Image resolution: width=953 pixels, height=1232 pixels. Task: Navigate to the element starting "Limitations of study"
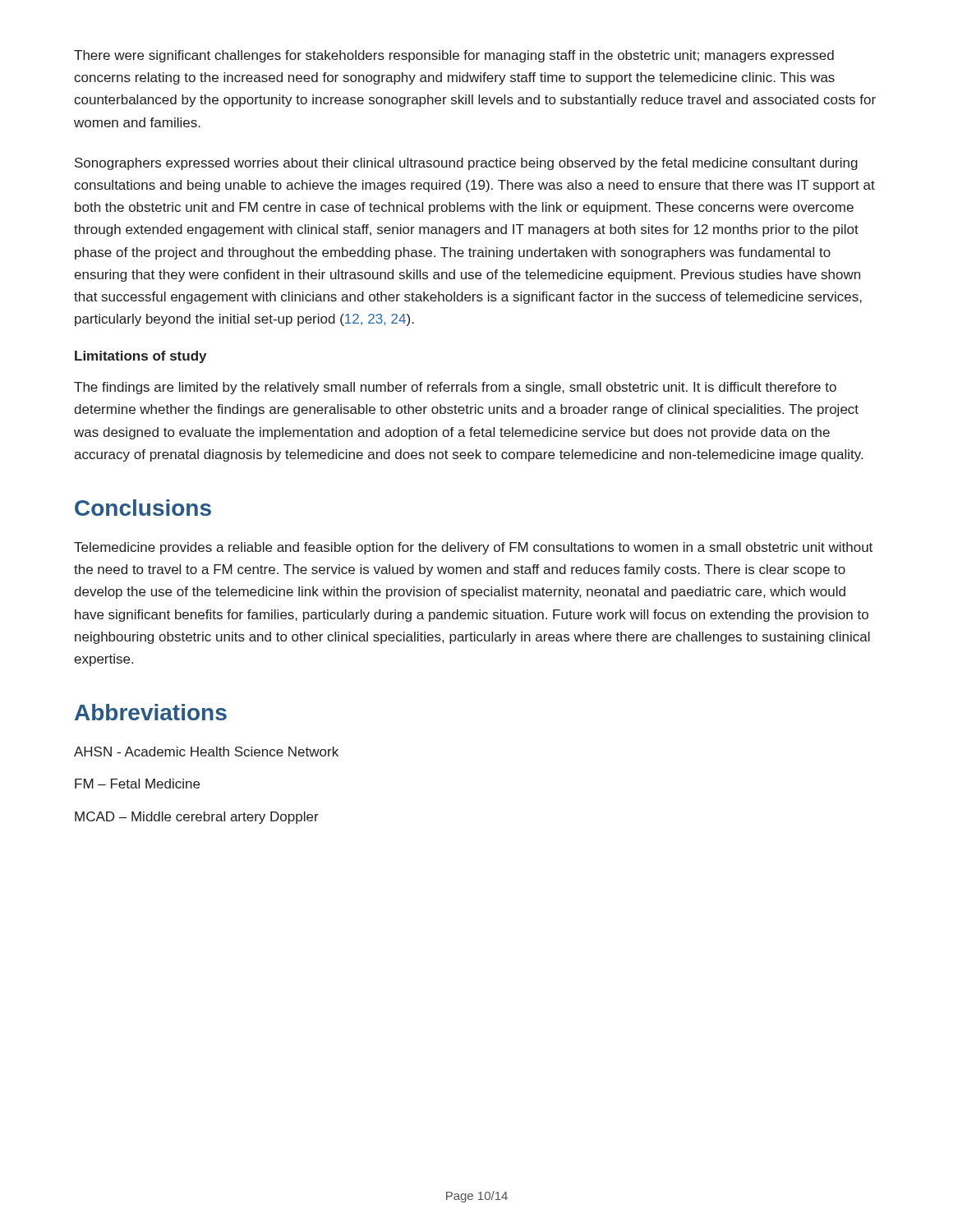tap(140, 356)
